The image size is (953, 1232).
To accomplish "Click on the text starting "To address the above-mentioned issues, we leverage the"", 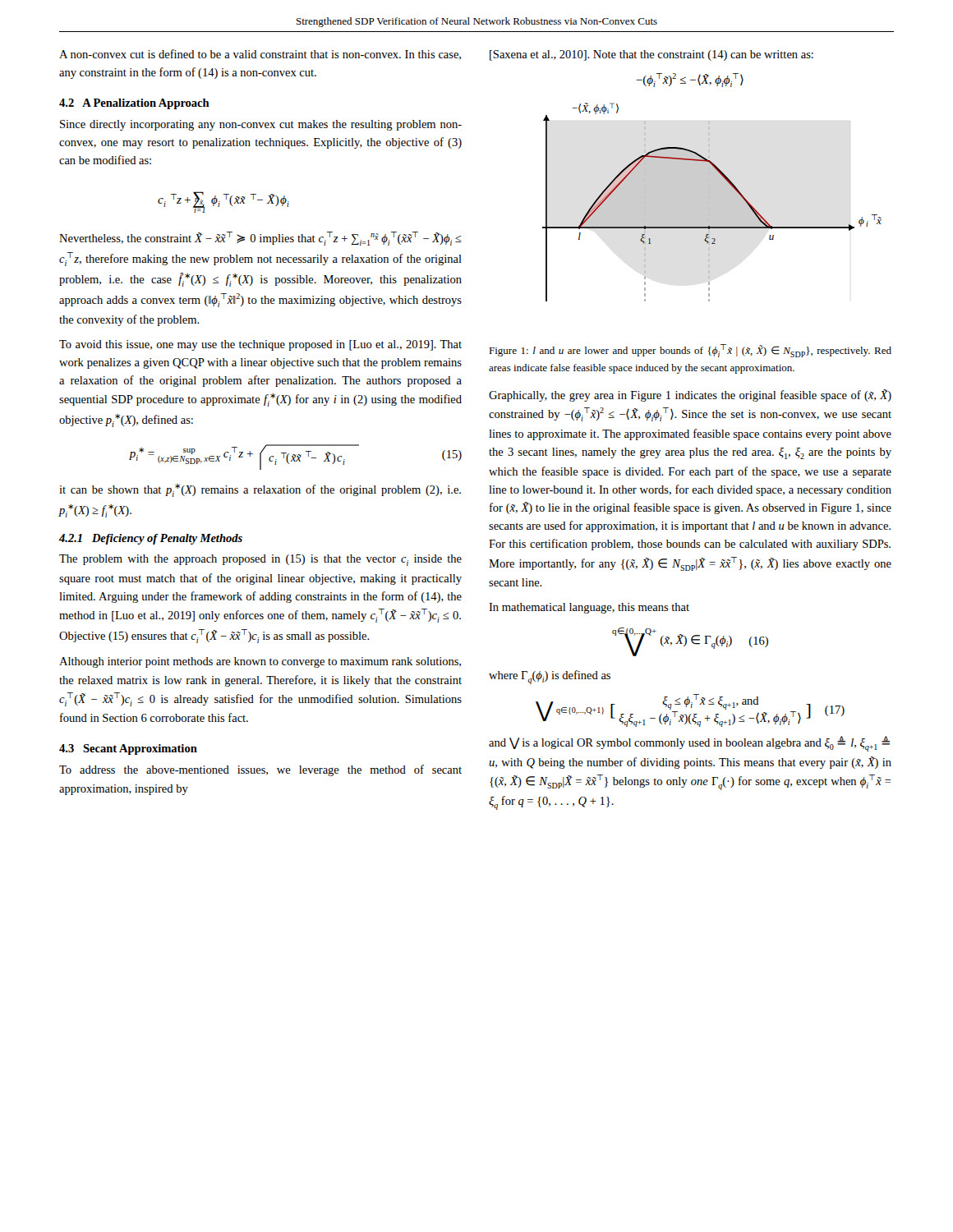I will pos(260,779).
